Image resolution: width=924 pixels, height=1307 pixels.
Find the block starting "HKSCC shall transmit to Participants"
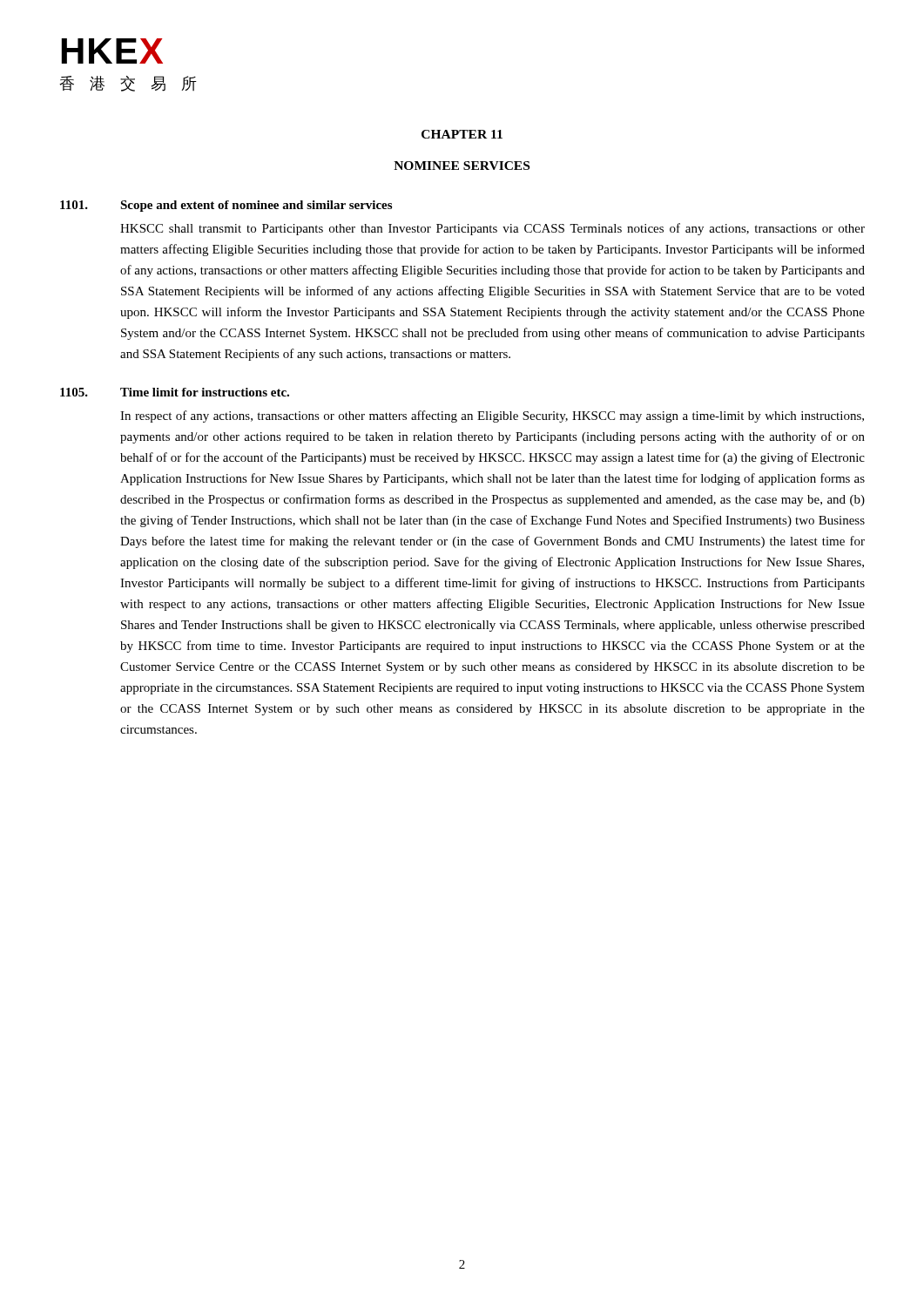(492, 291)
